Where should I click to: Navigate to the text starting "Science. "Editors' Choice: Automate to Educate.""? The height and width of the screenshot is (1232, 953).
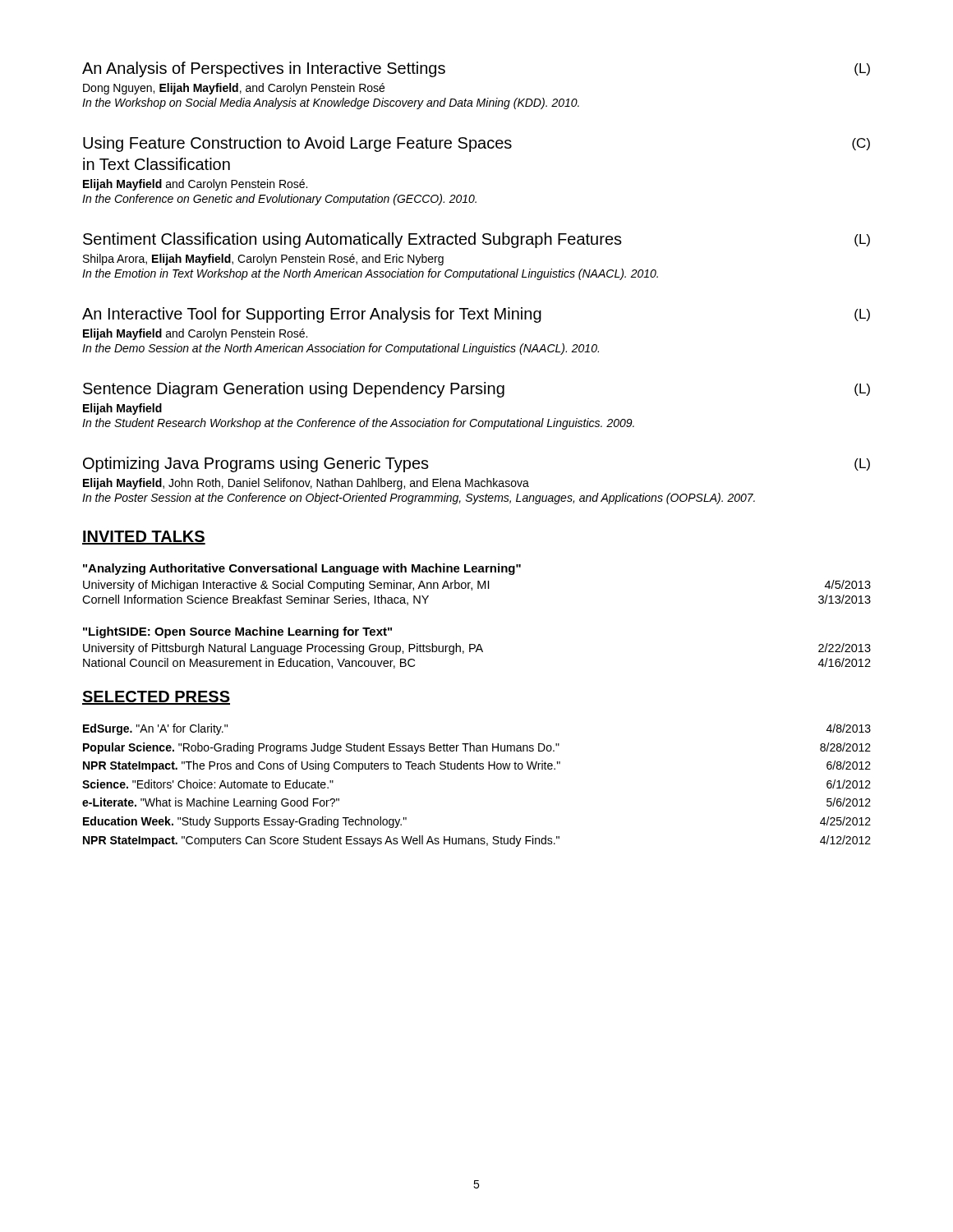pos(210,785)
